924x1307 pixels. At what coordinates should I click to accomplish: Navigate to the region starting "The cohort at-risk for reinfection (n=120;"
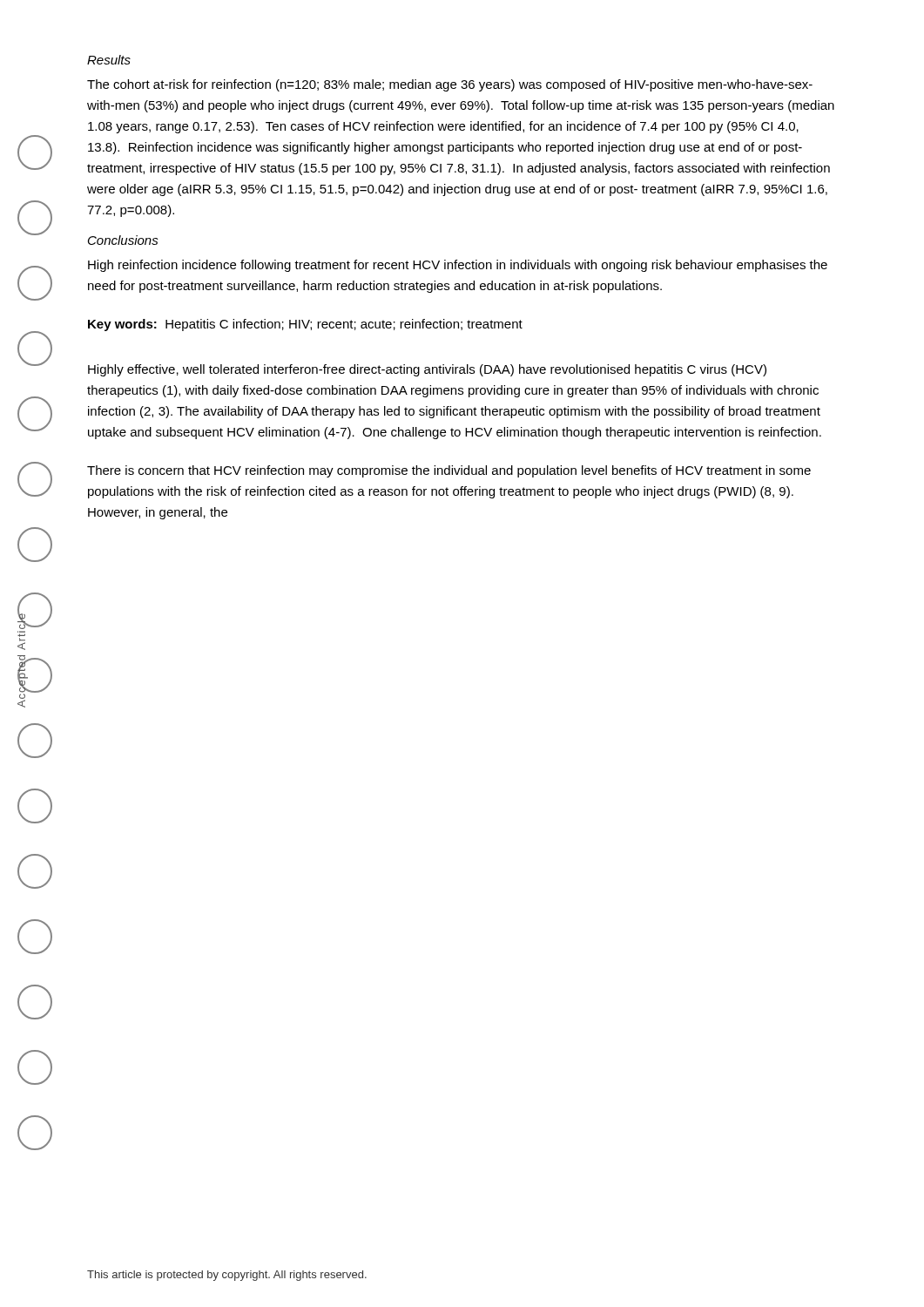[x=461, y=147]
